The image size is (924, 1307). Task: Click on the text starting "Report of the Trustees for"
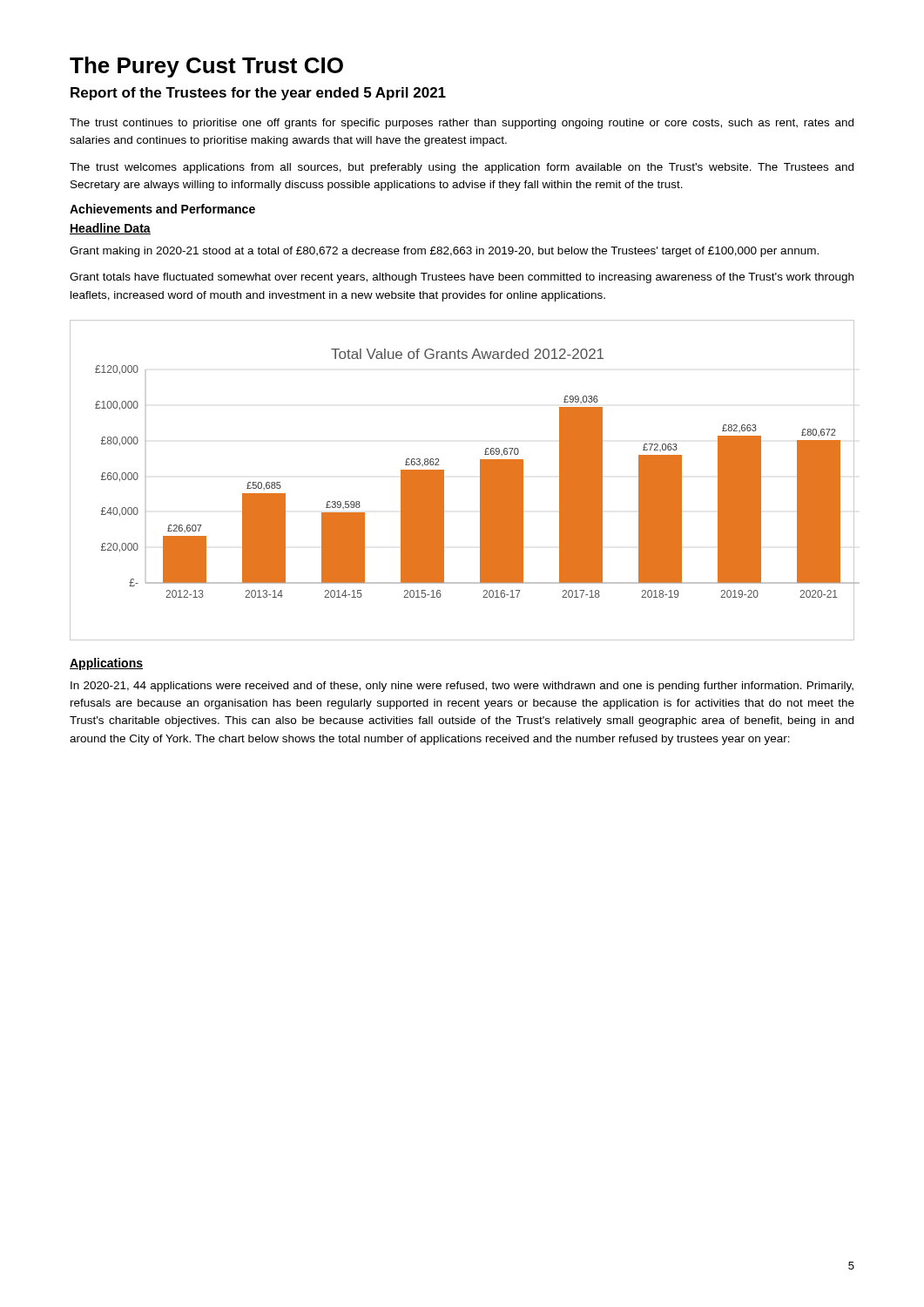click(258, 93)
